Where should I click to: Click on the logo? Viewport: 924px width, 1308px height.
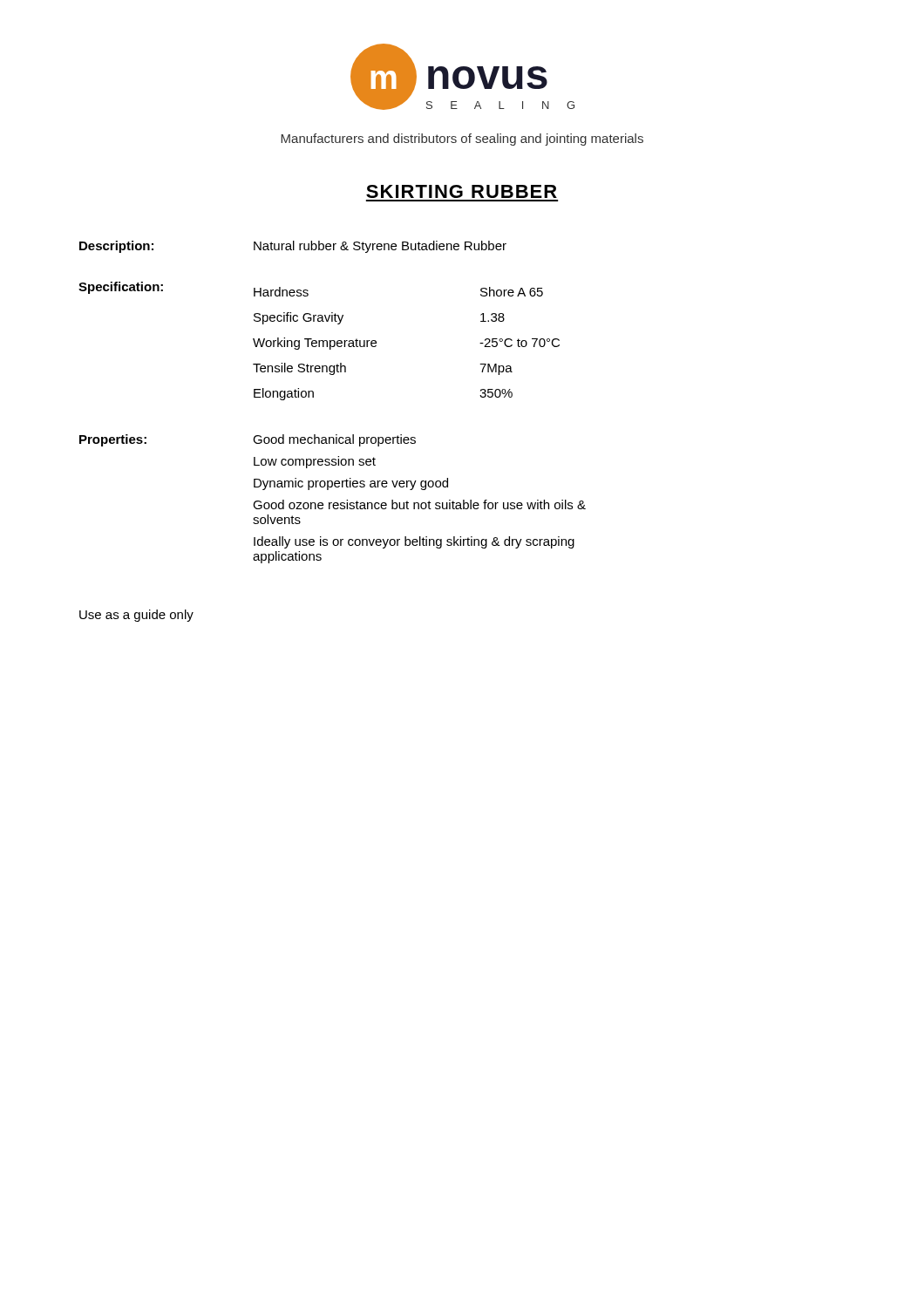pos(462,83)
